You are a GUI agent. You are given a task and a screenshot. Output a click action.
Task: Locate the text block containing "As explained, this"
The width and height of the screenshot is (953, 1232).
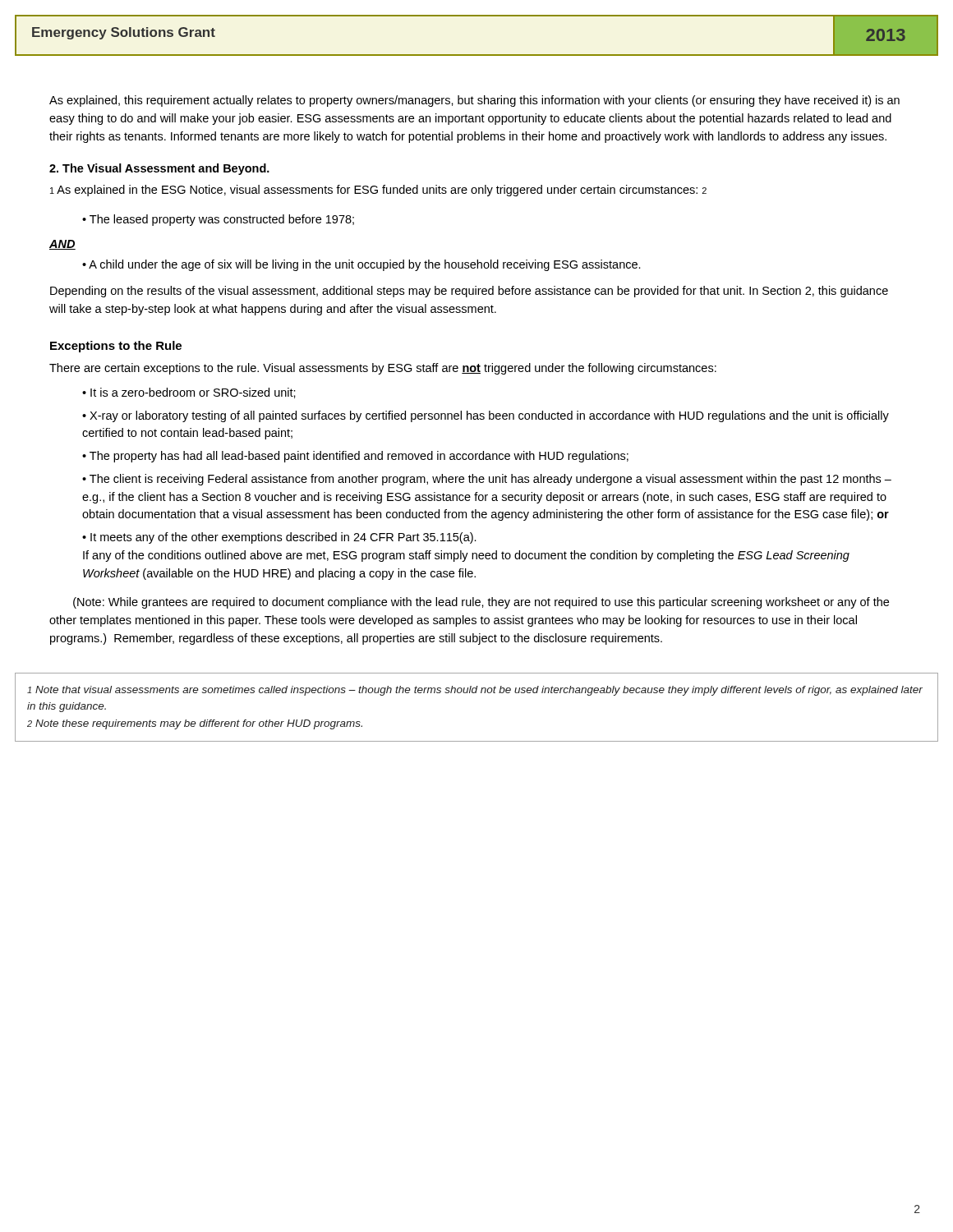click(475, 118)
